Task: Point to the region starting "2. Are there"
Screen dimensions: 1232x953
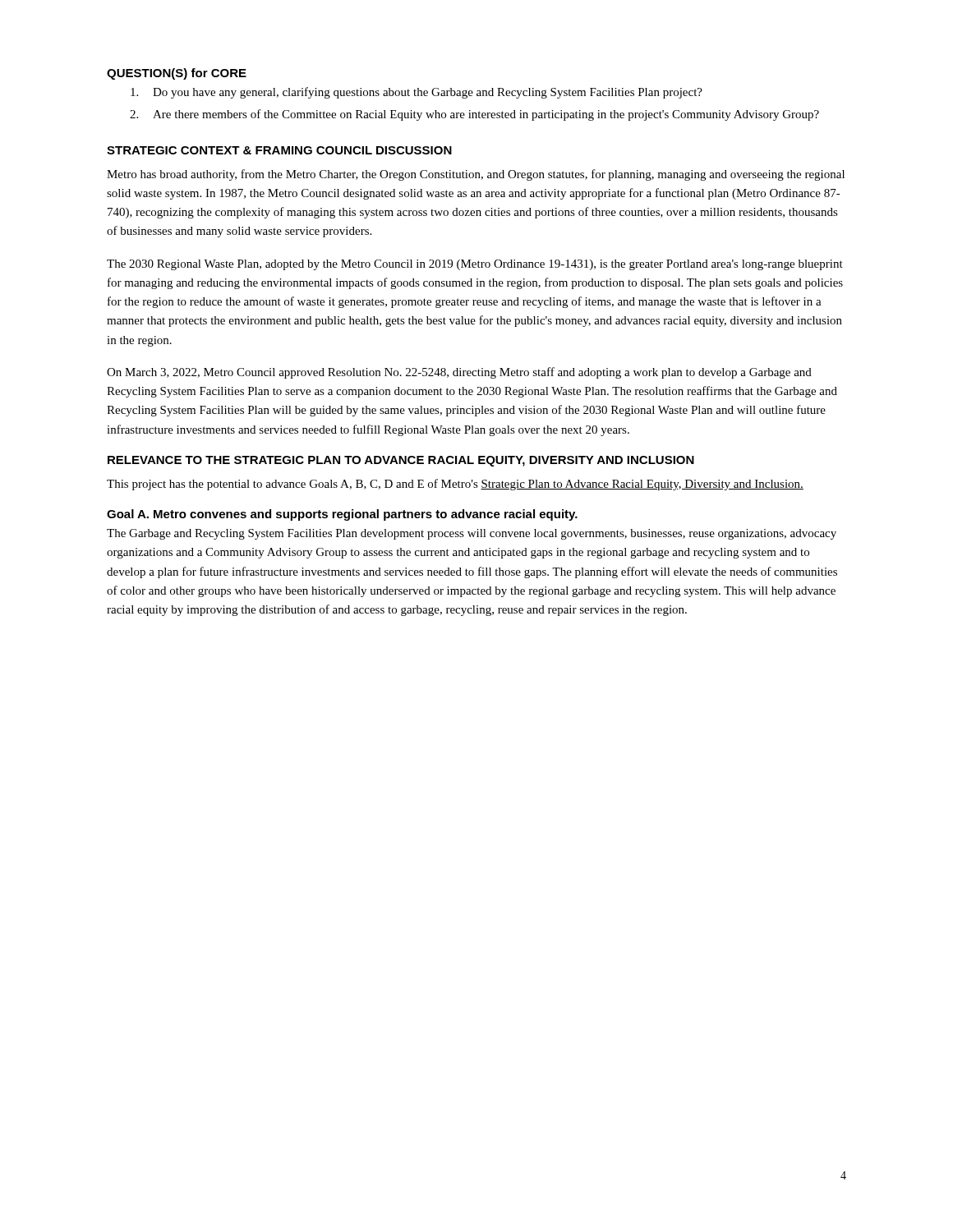Action: 488,115
